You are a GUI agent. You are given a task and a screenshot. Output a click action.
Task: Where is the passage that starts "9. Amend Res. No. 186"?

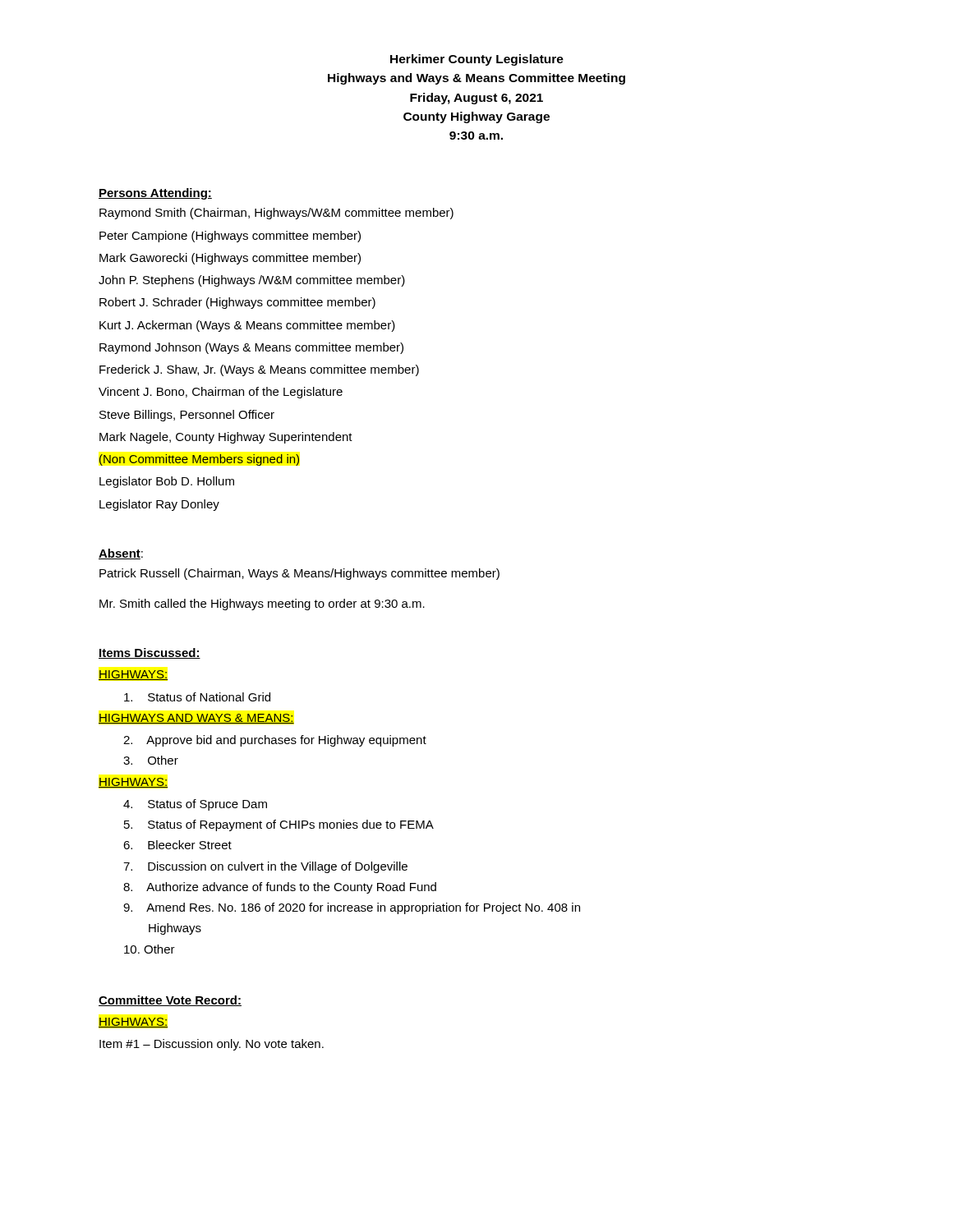click(x=489, y=918)
